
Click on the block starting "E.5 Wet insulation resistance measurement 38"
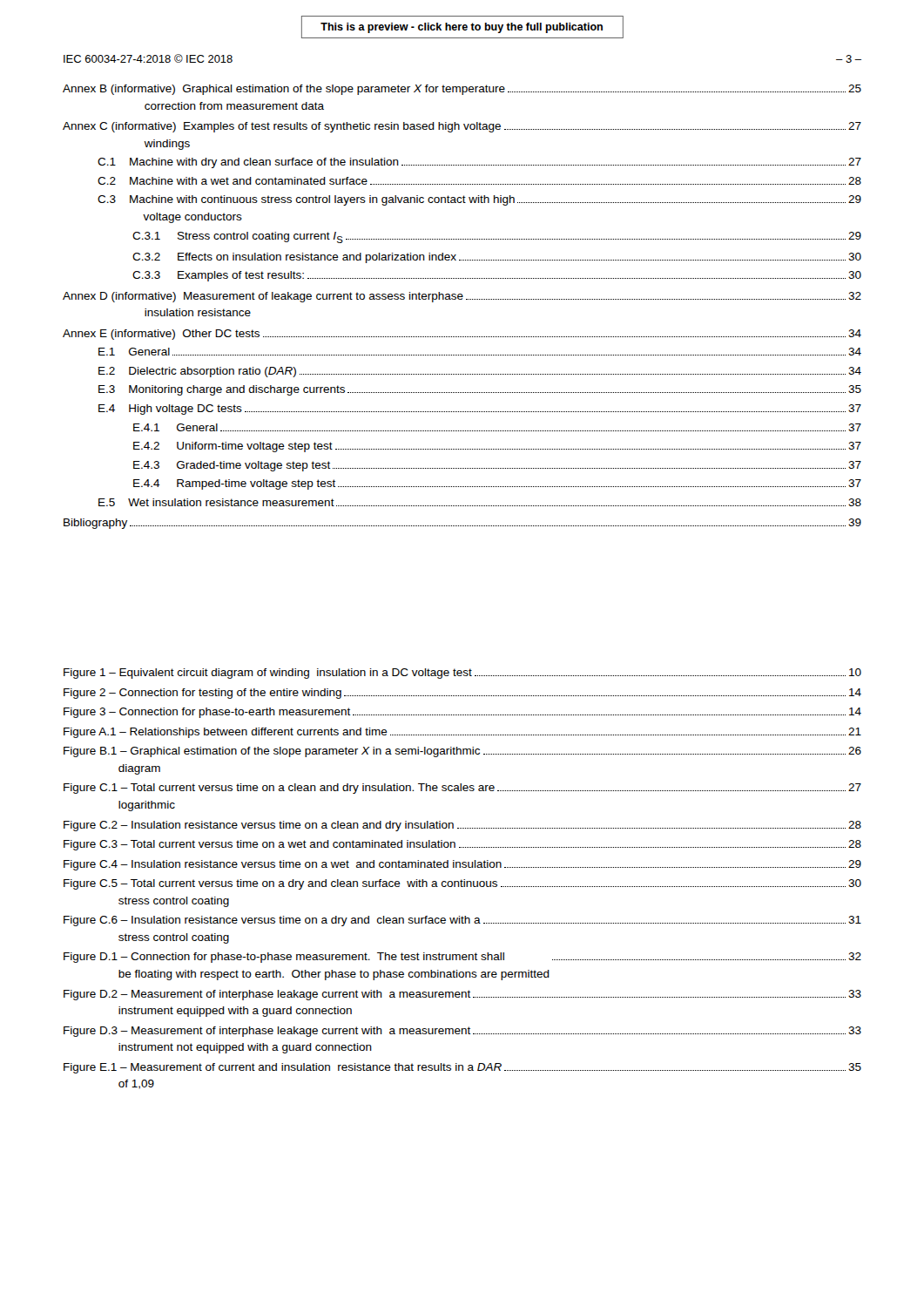(479, 502)
